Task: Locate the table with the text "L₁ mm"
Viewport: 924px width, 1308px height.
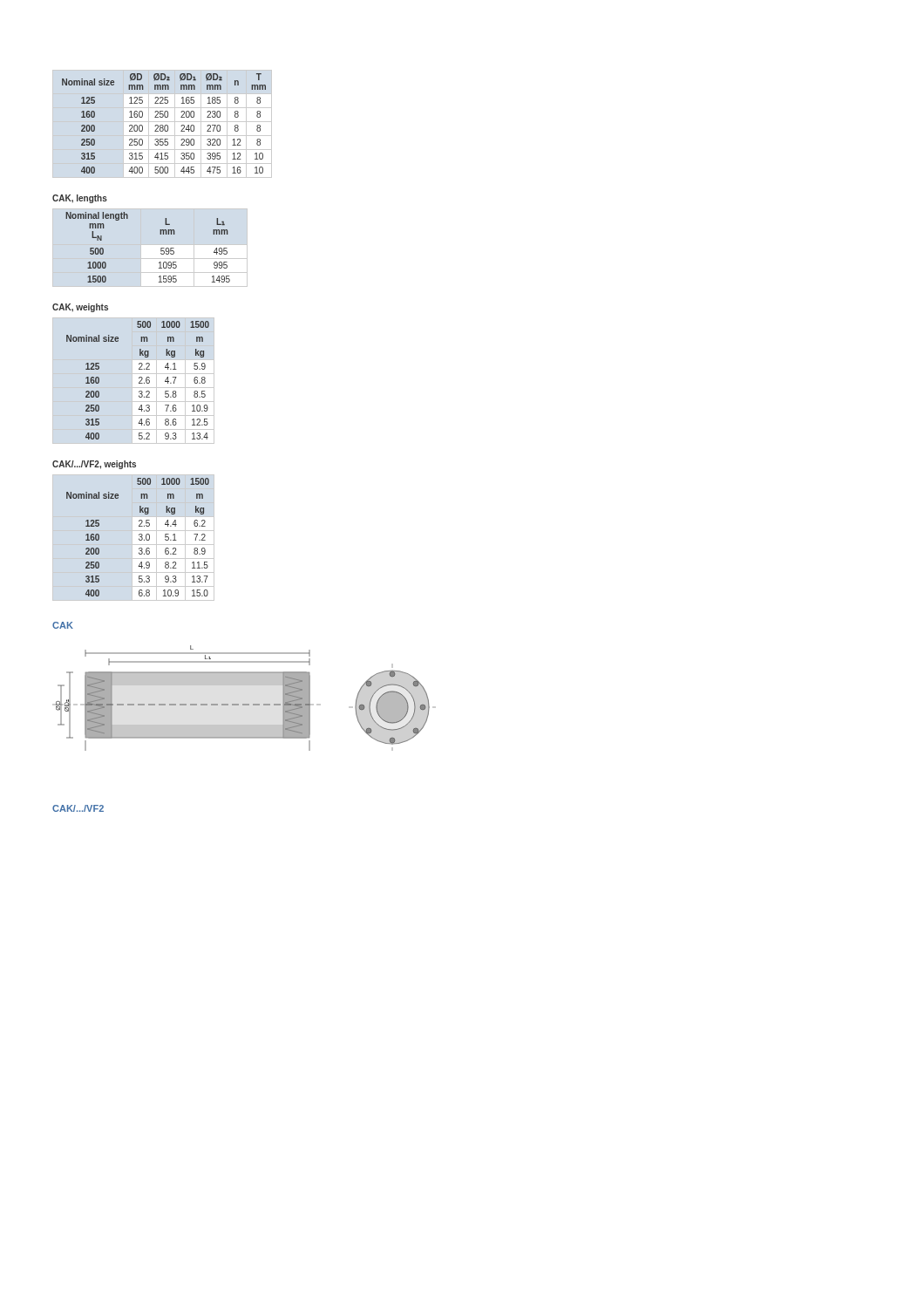Action: point(270,248)
